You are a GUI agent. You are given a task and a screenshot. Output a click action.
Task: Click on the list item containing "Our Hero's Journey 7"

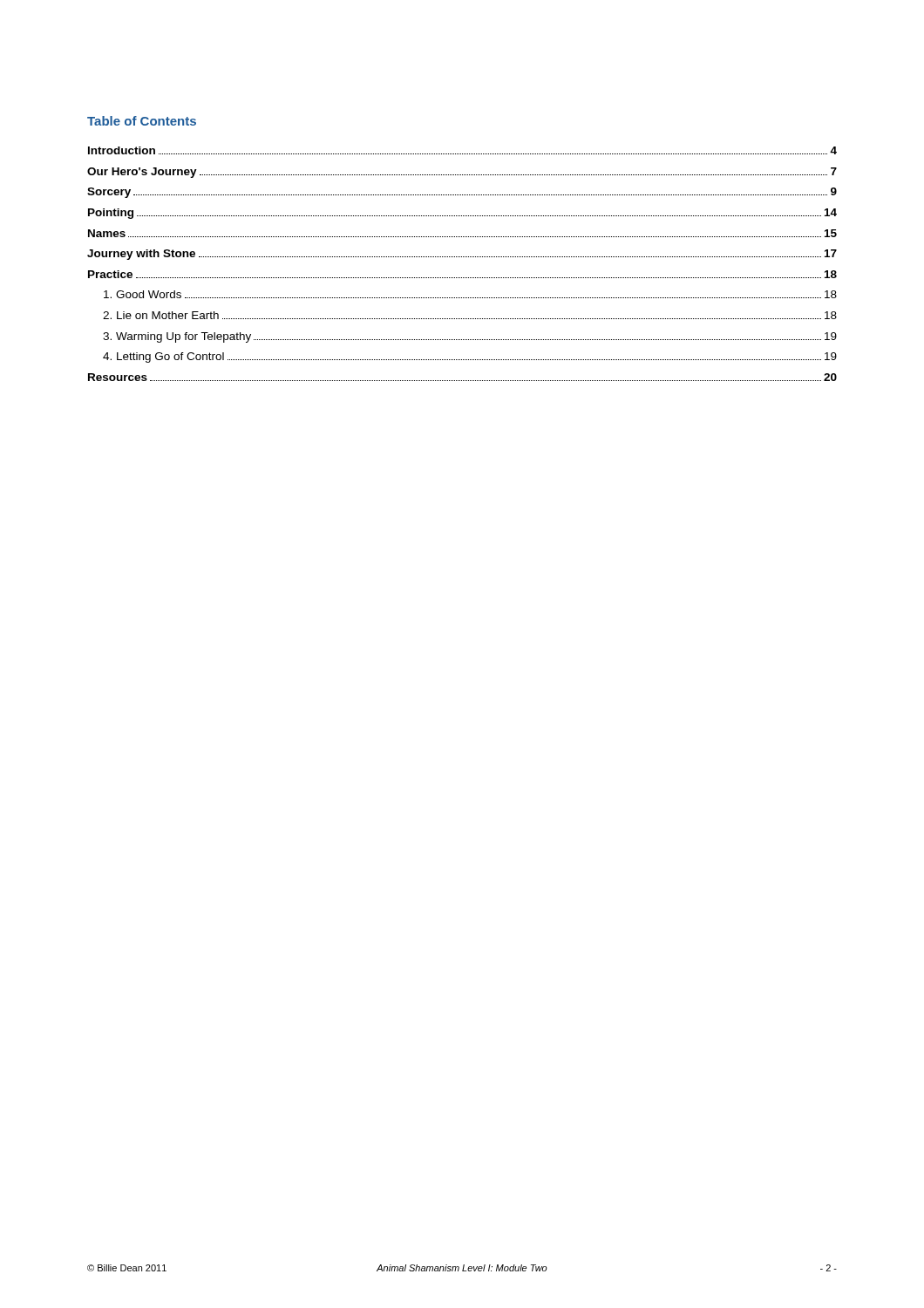(x=462, y=171)
